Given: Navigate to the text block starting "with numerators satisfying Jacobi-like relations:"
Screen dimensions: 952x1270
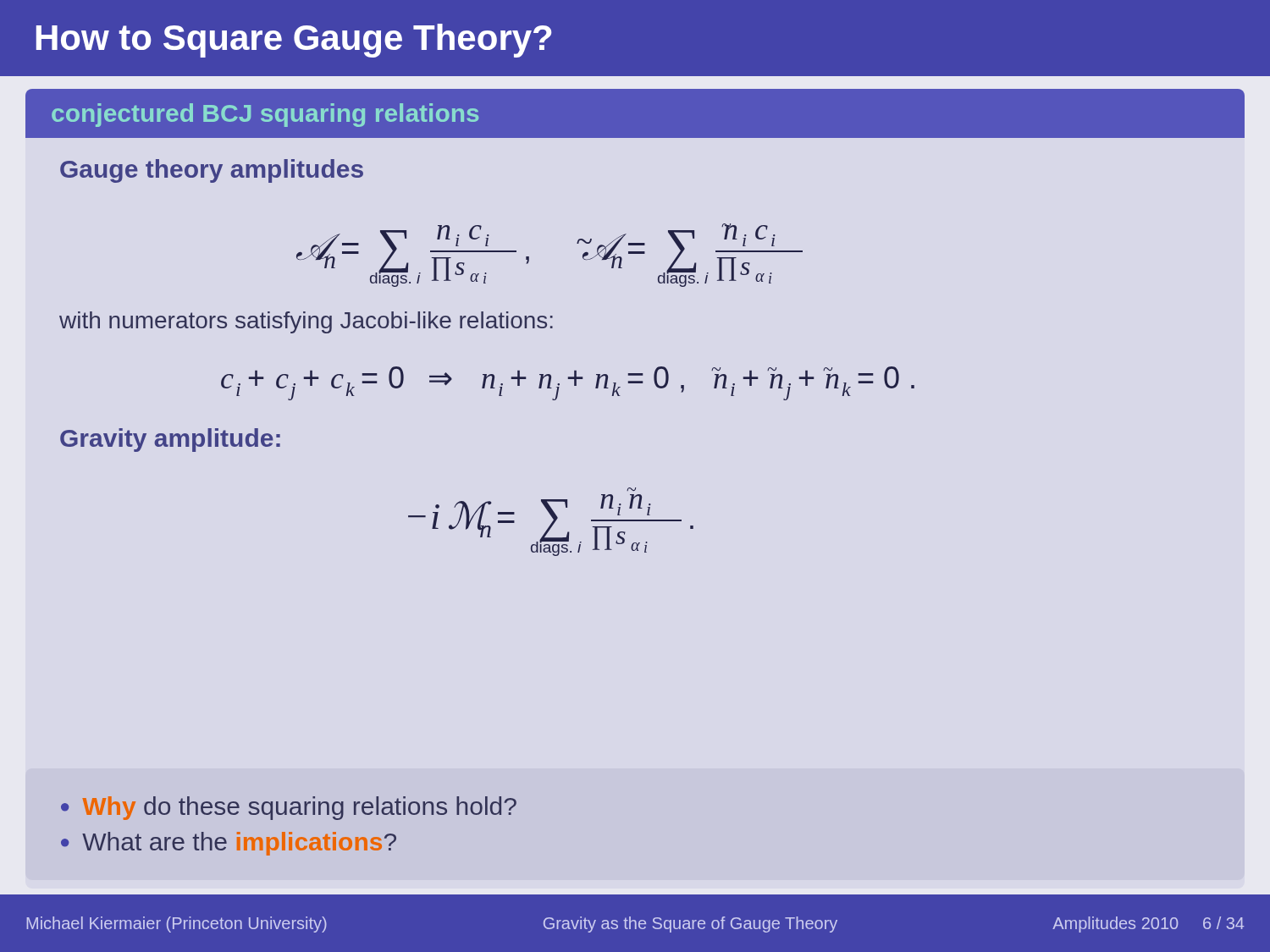Looking at the screenshot, I should click(x=307, y=320).
